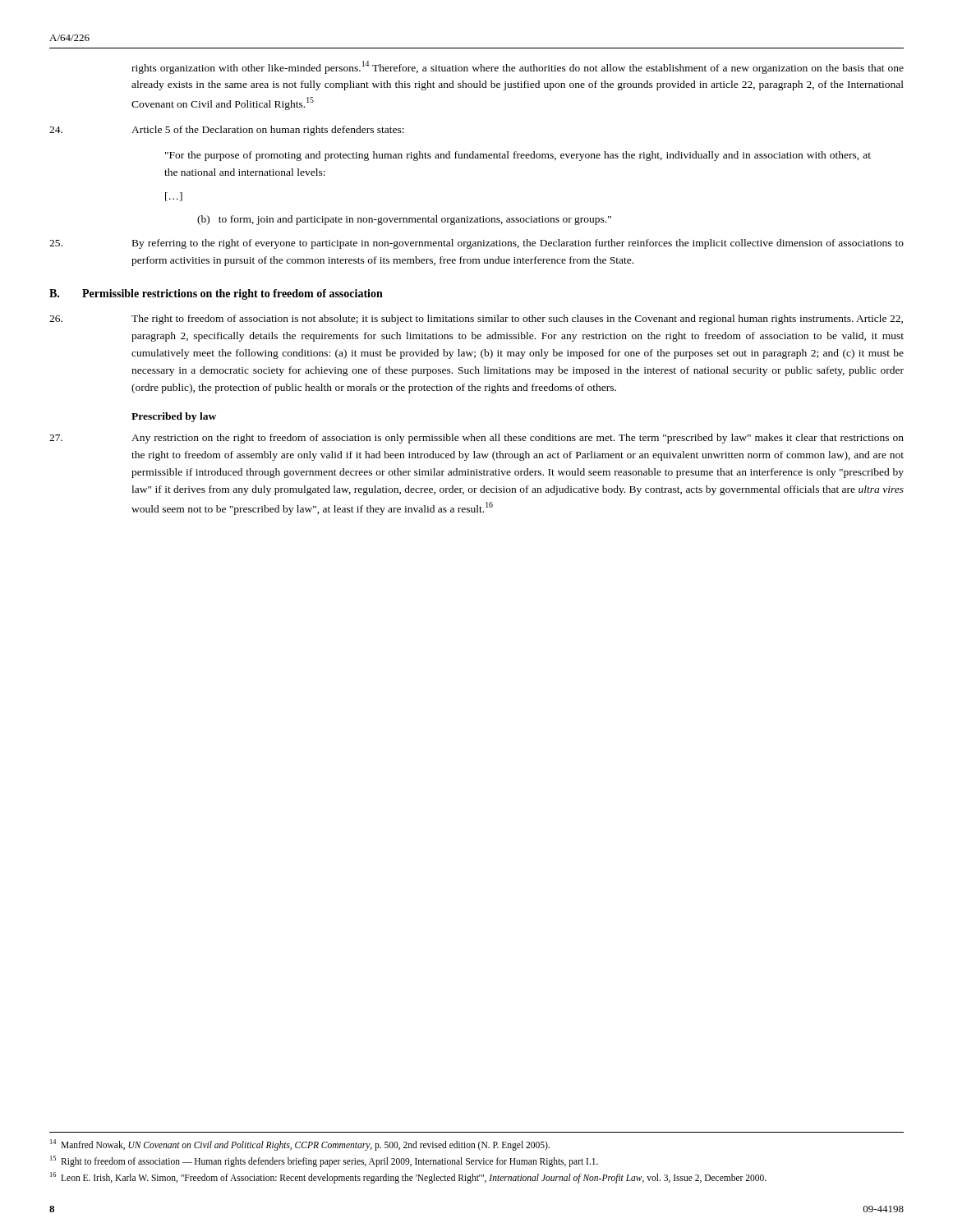Where is the passage that starts "By referring to the right of everyone"?
The height and width of the screenshot is (1232, 953).
pos(476,252)
